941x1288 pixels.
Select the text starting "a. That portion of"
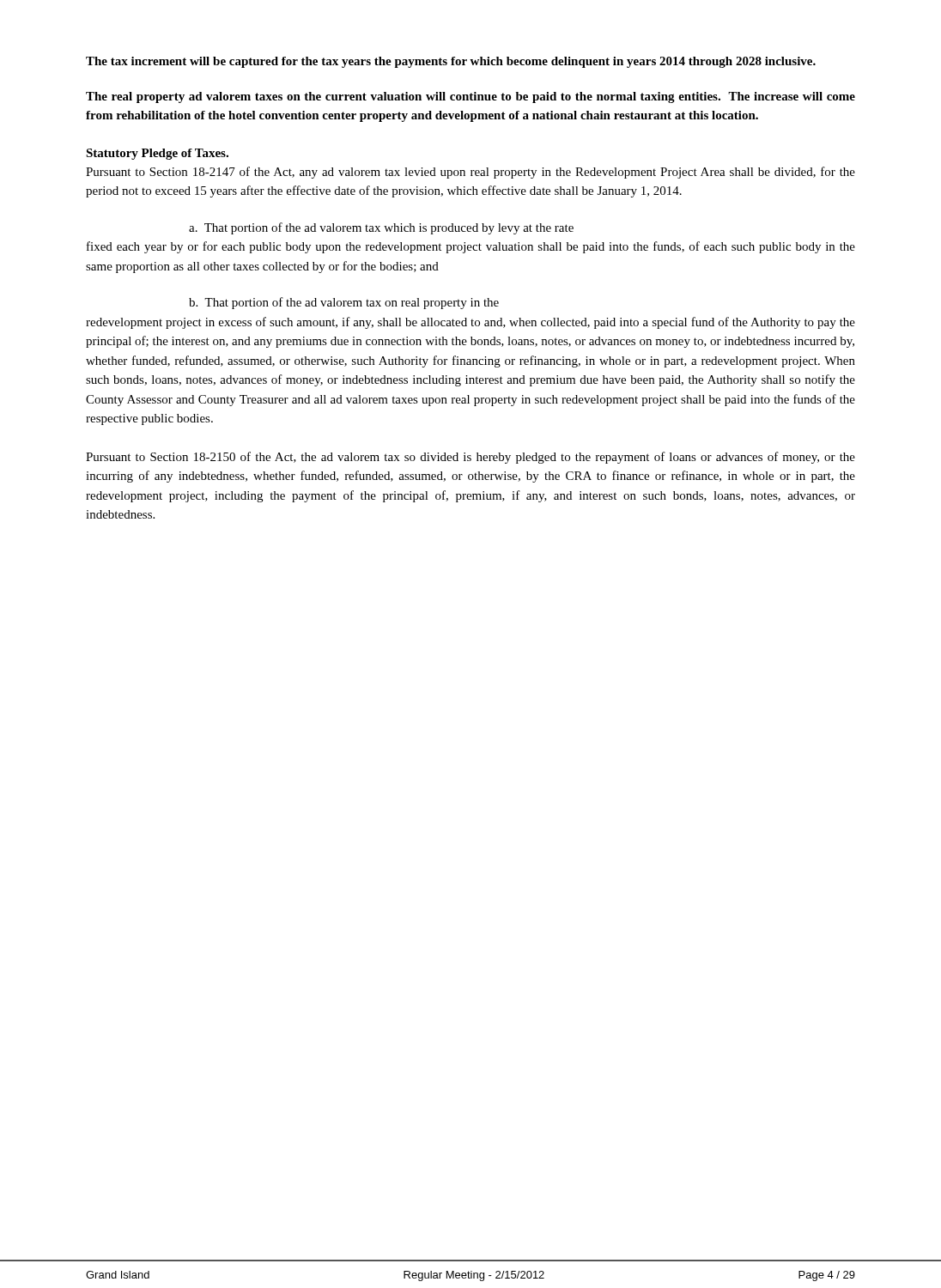pos(470,245)
